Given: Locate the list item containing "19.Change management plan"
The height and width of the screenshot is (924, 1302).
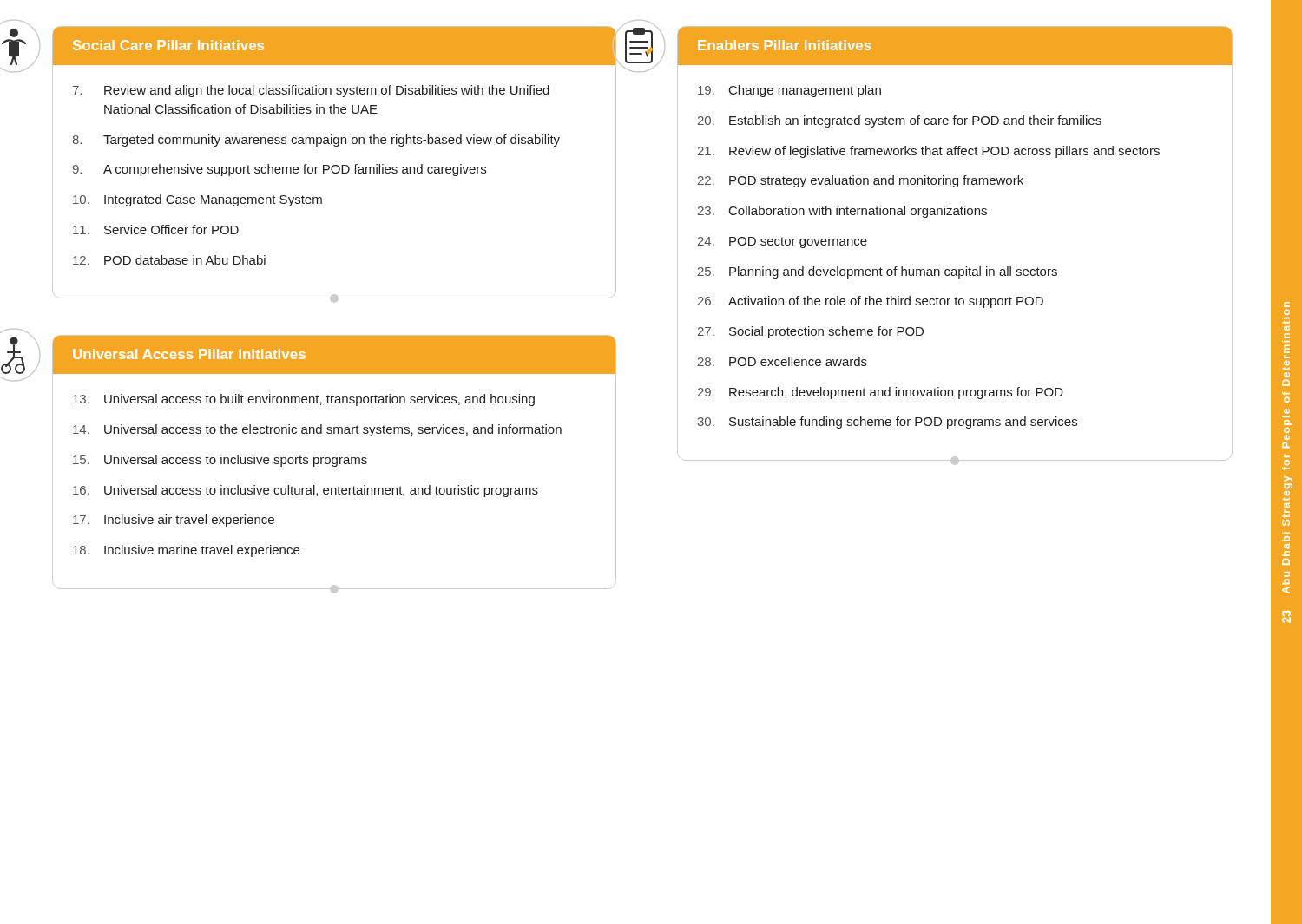Looking at the screenshot, I should click(x=789, y=91).
